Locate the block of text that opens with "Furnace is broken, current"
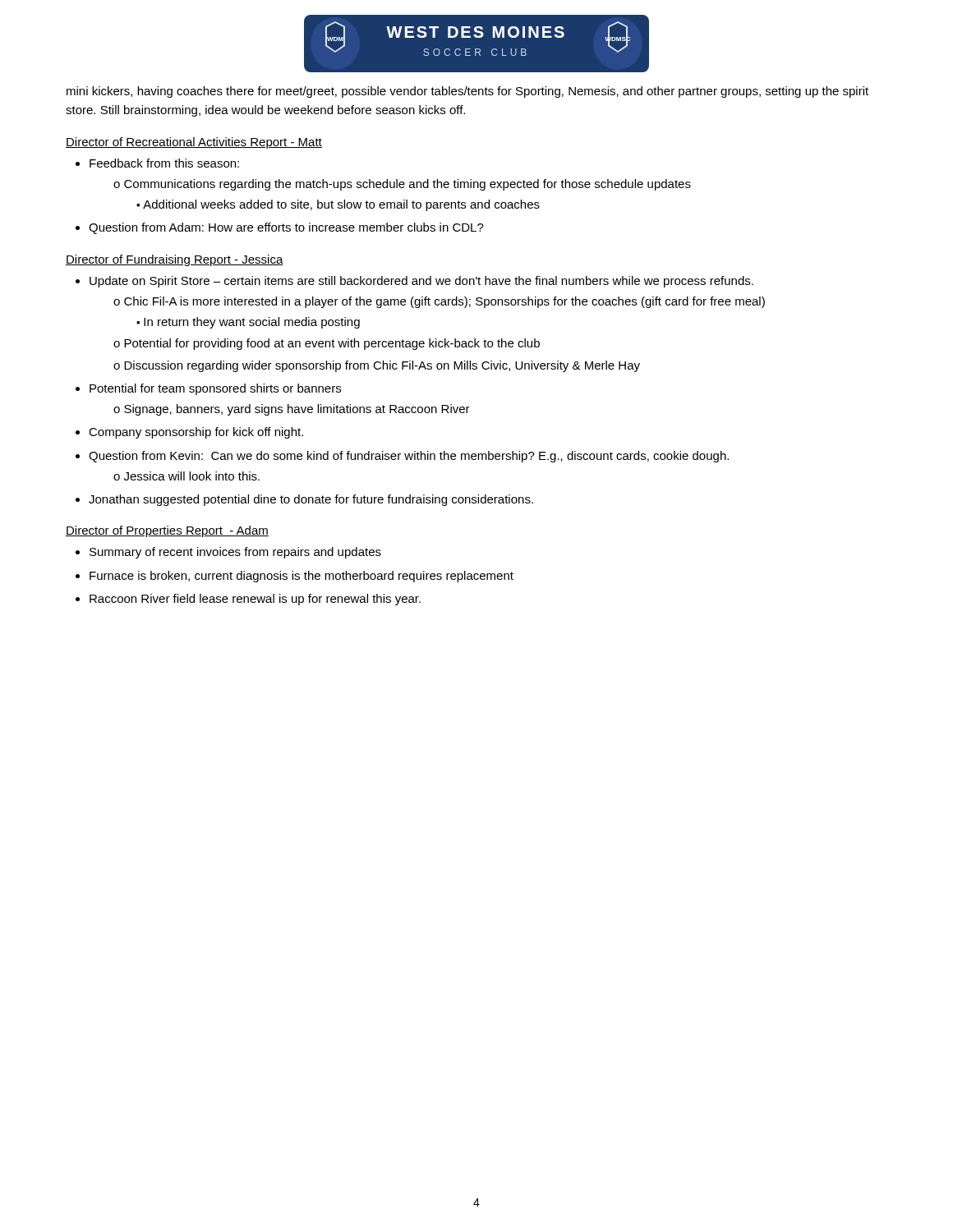The image size is (953, 1232). [x=301, y=575]
